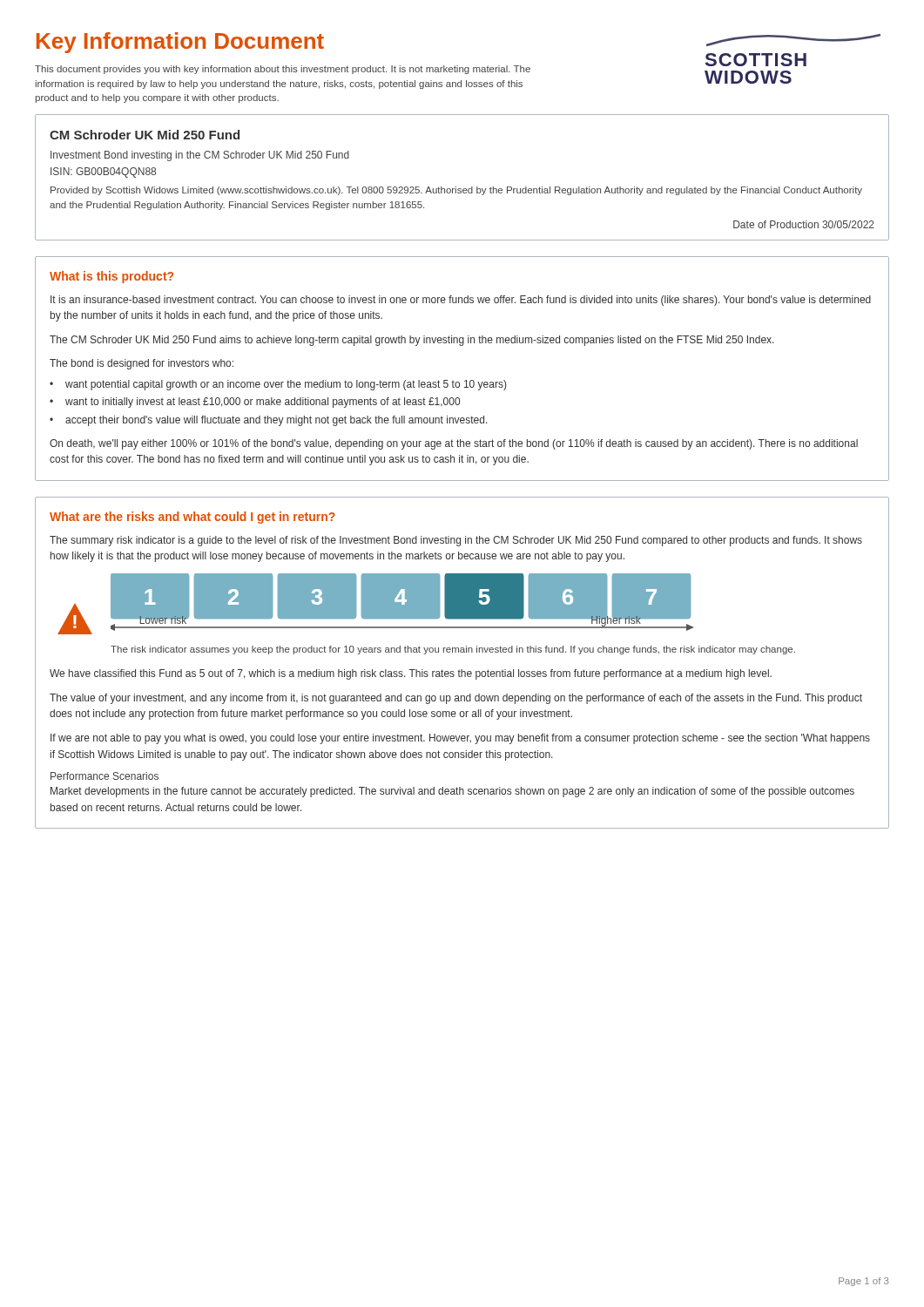Click the passage that begins "On death, we'll"
924x1307 pixels.
click(x=454, y=451)
